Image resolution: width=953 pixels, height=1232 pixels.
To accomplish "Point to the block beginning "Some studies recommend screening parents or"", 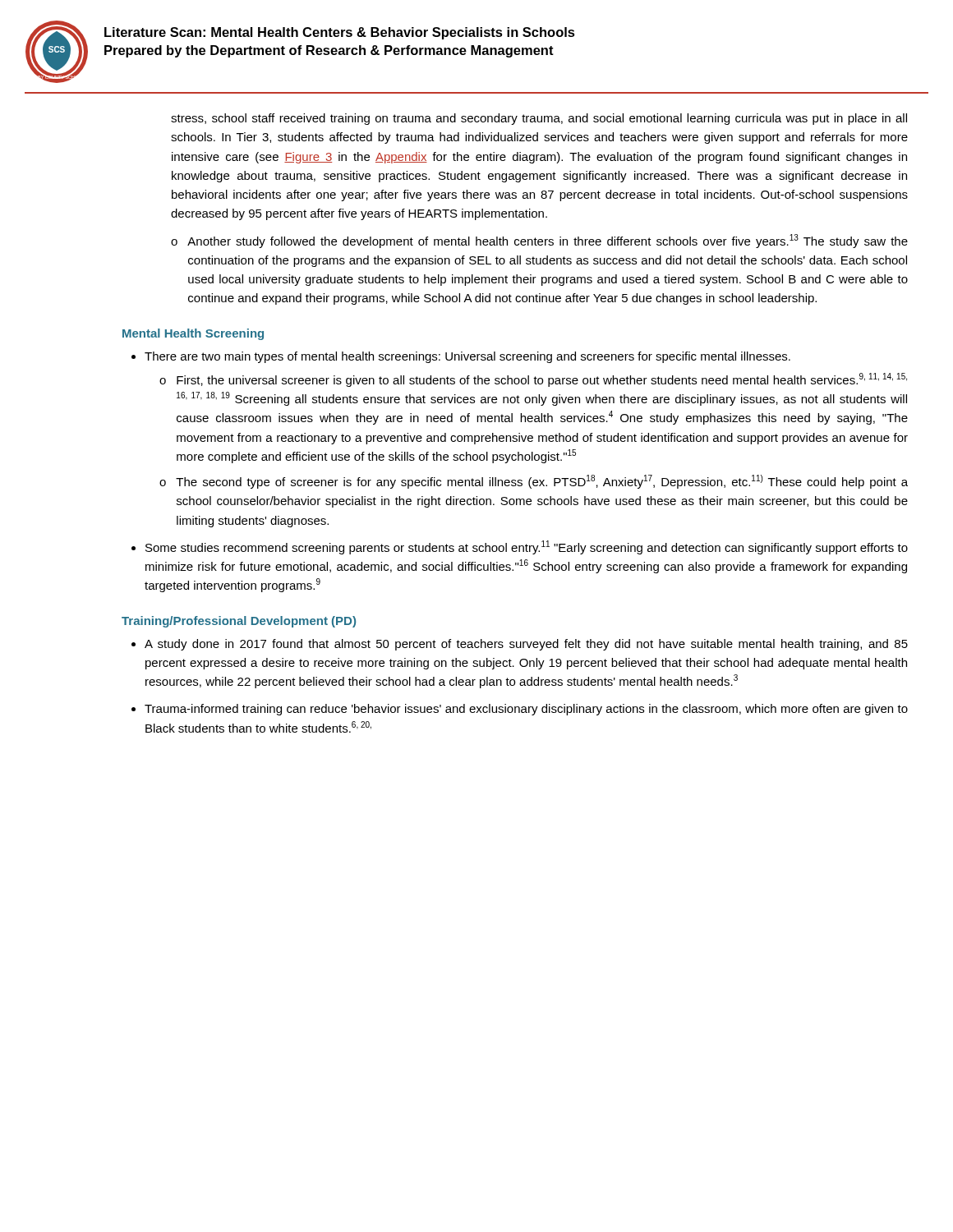I will pos(515,566).
